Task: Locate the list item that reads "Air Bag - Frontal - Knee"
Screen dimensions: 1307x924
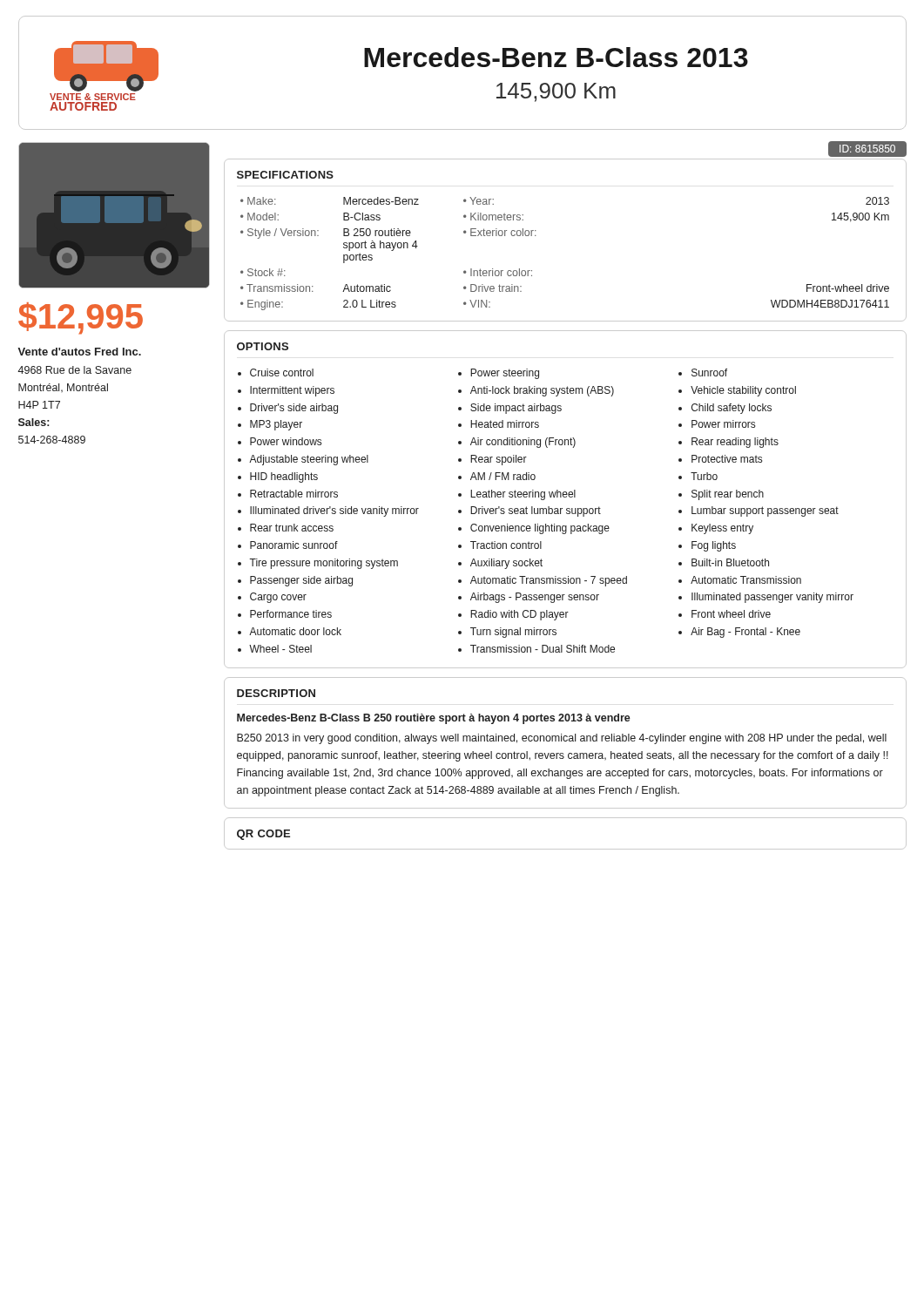Action: tap(746, 632)
